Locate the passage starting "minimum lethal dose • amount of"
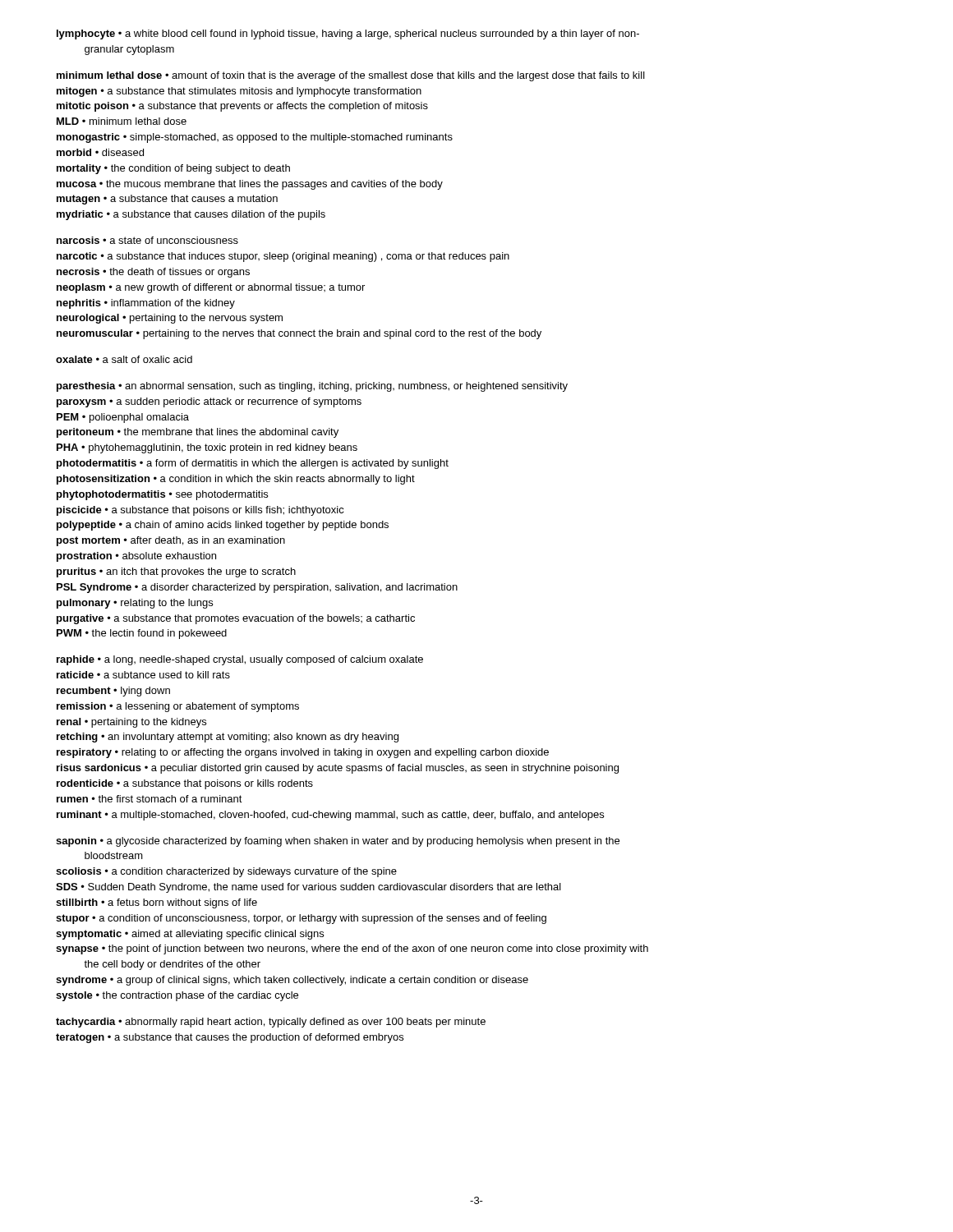 coord(350,75)
